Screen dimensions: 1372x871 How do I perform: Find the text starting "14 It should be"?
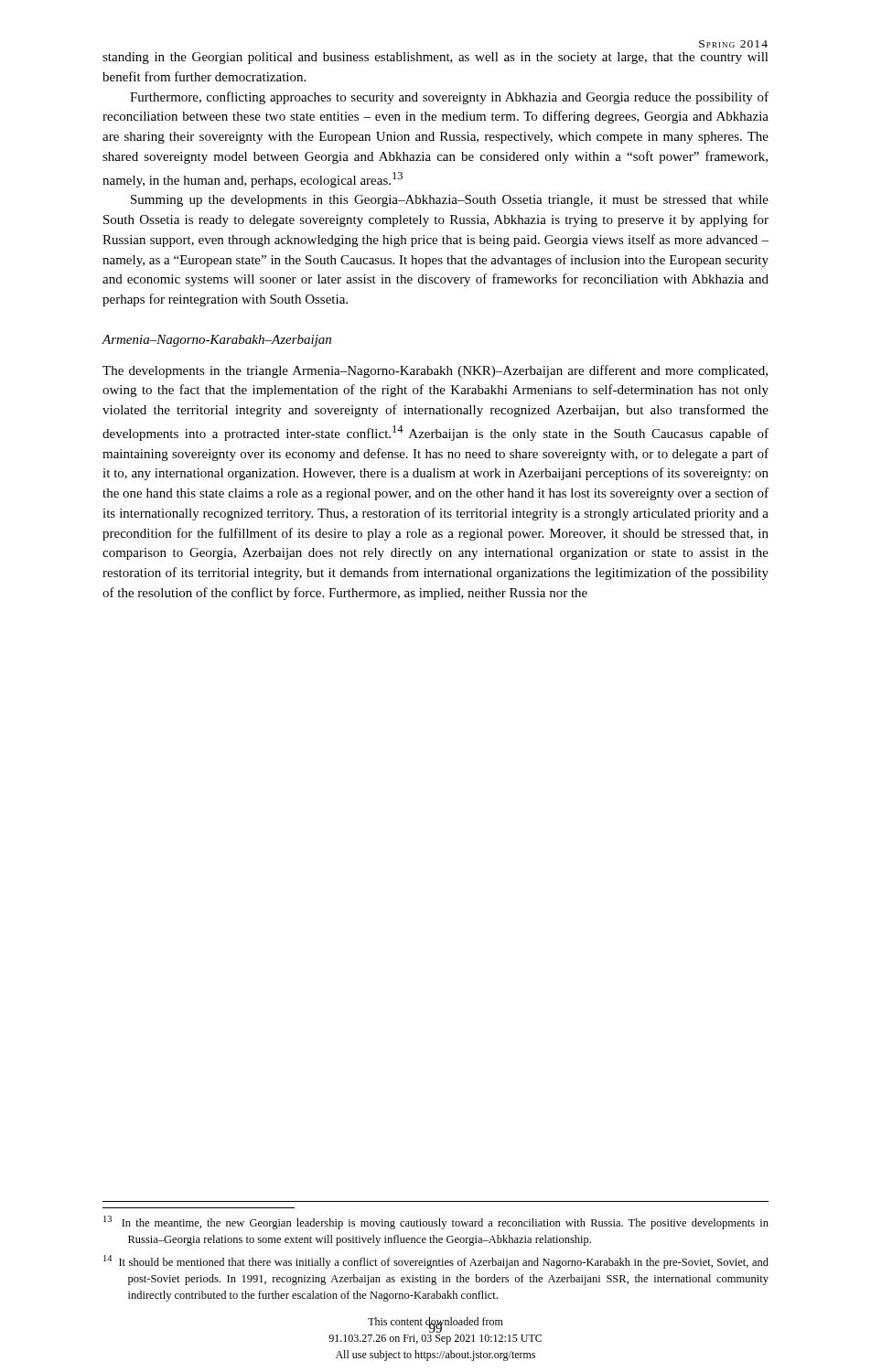(x=436, y=1277)
